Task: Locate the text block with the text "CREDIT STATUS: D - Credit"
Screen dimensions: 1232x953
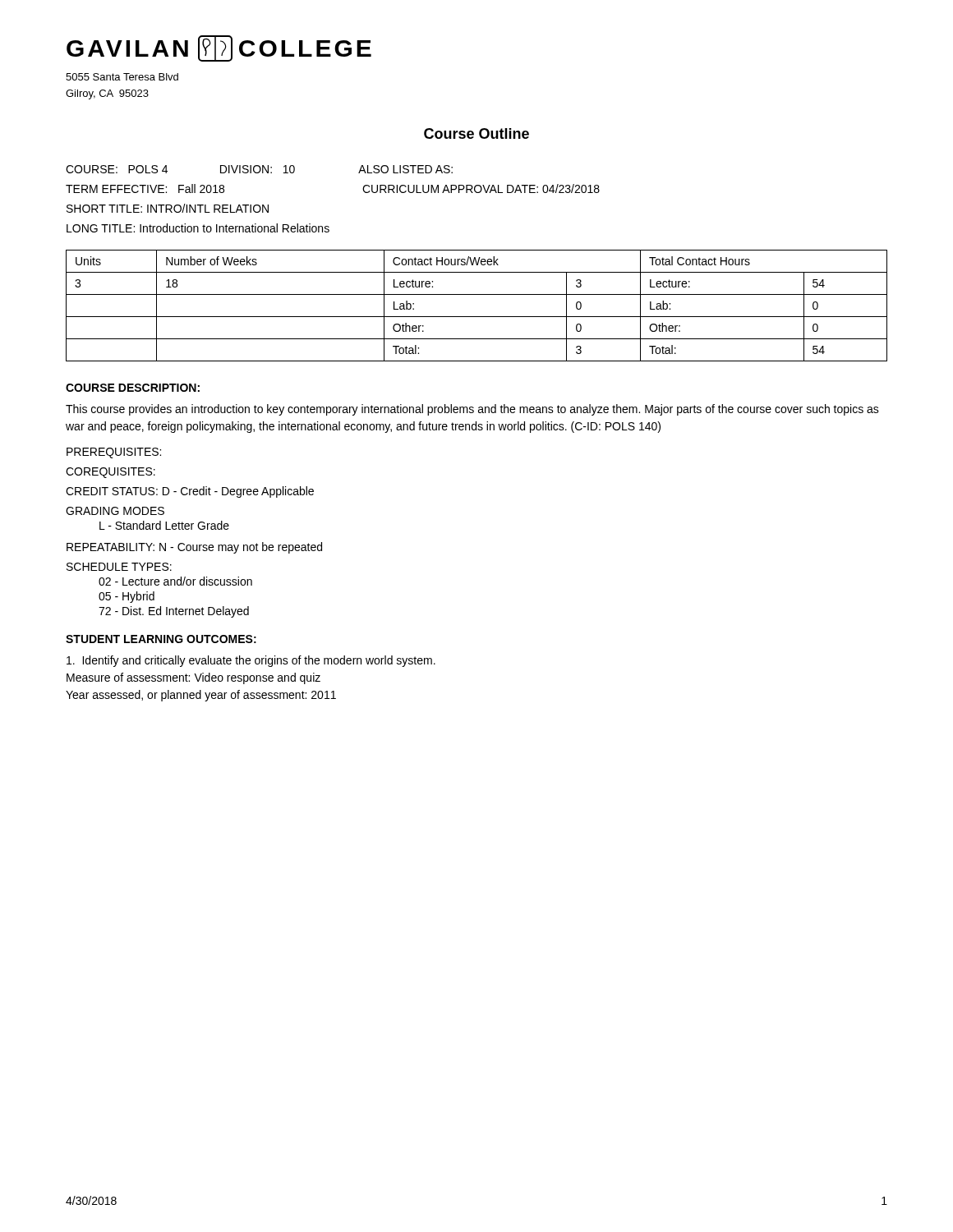Action: tap(190, 491)
